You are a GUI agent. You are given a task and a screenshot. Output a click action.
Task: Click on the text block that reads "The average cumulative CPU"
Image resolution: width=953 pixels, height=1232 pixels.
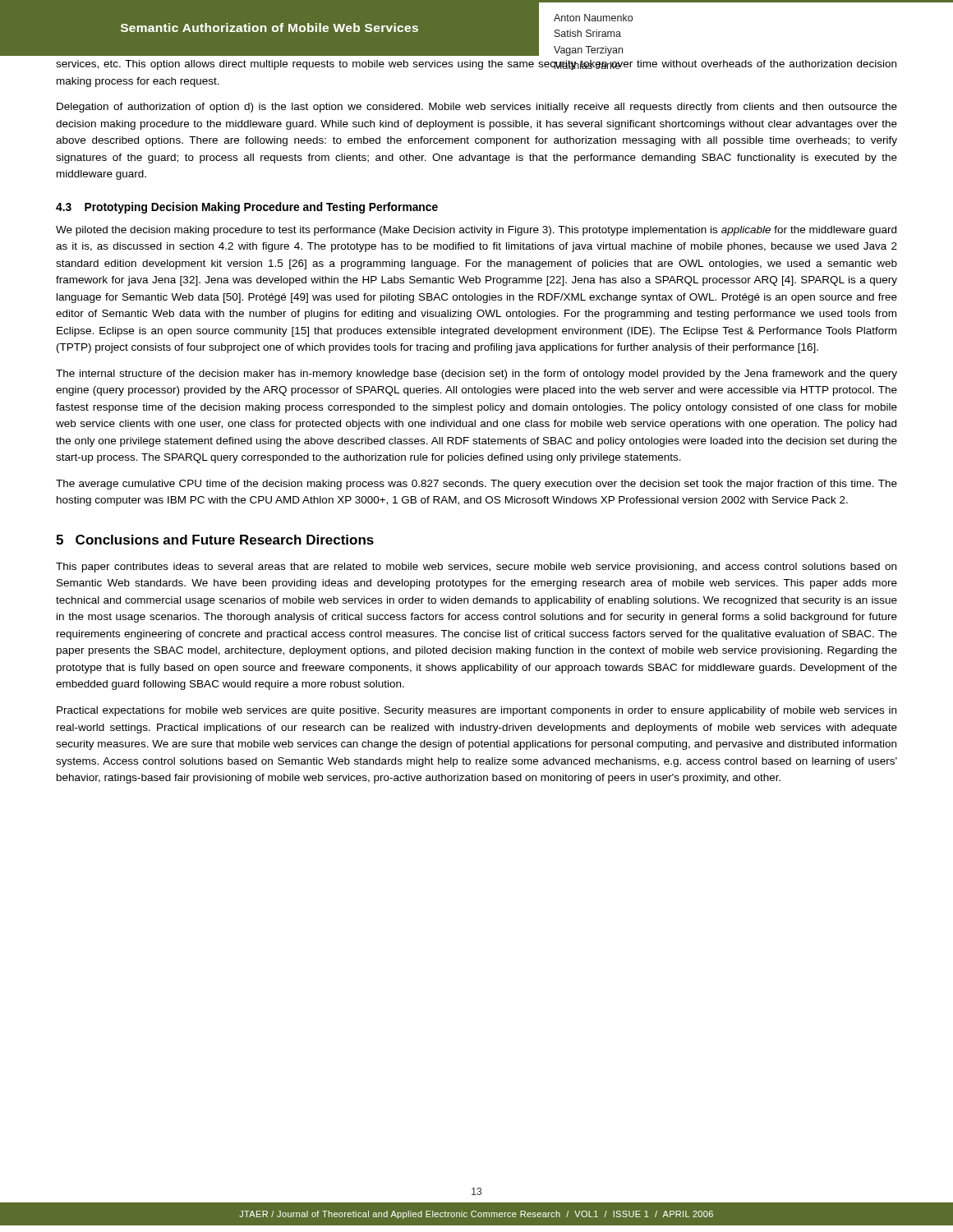click(x=476, y=492)
